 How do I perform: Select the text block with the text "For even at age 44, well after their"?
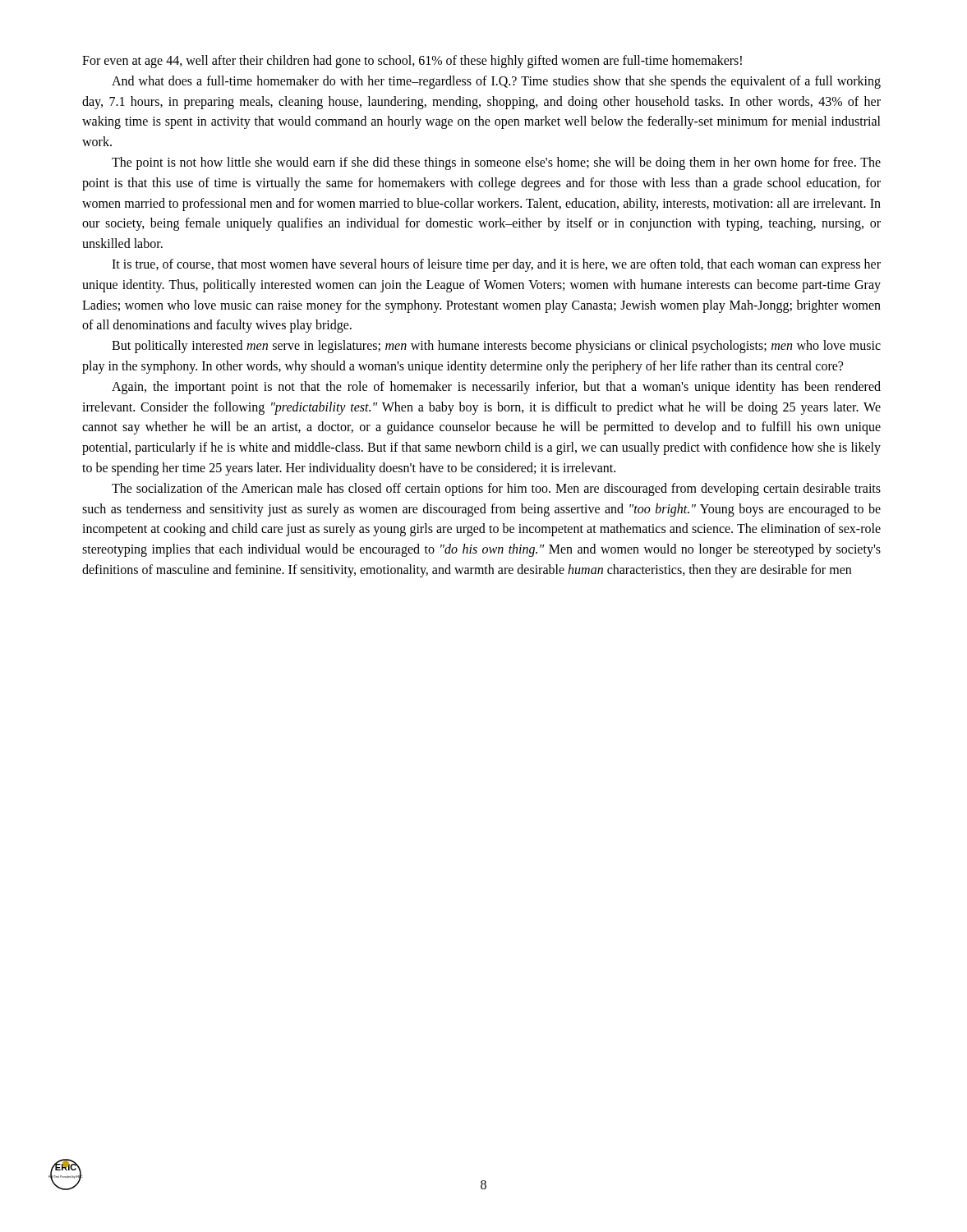point(413,60)
